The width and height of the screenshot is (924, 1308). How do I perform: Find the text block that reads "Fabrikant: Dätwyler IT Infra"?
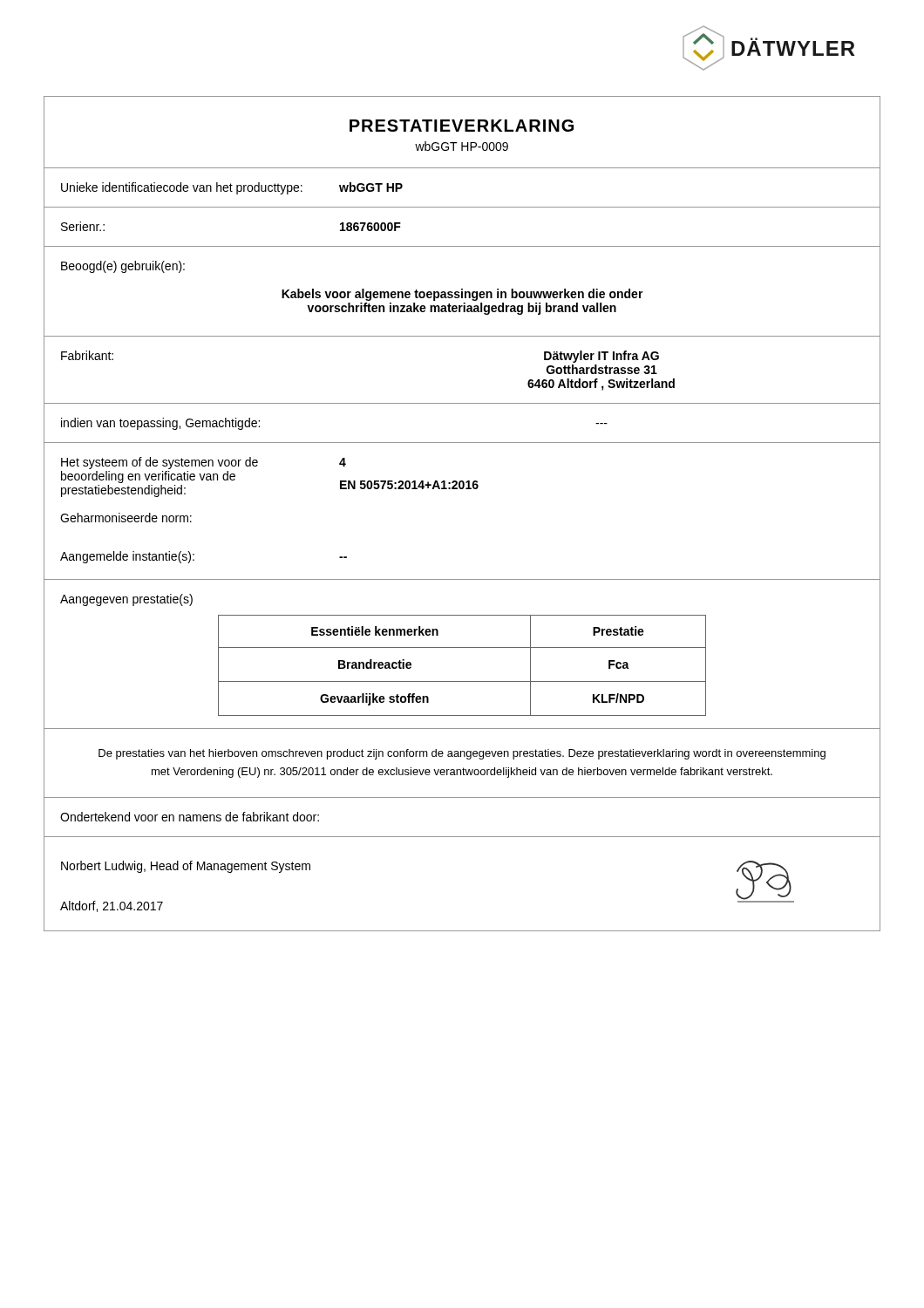[x=462, y=370]
